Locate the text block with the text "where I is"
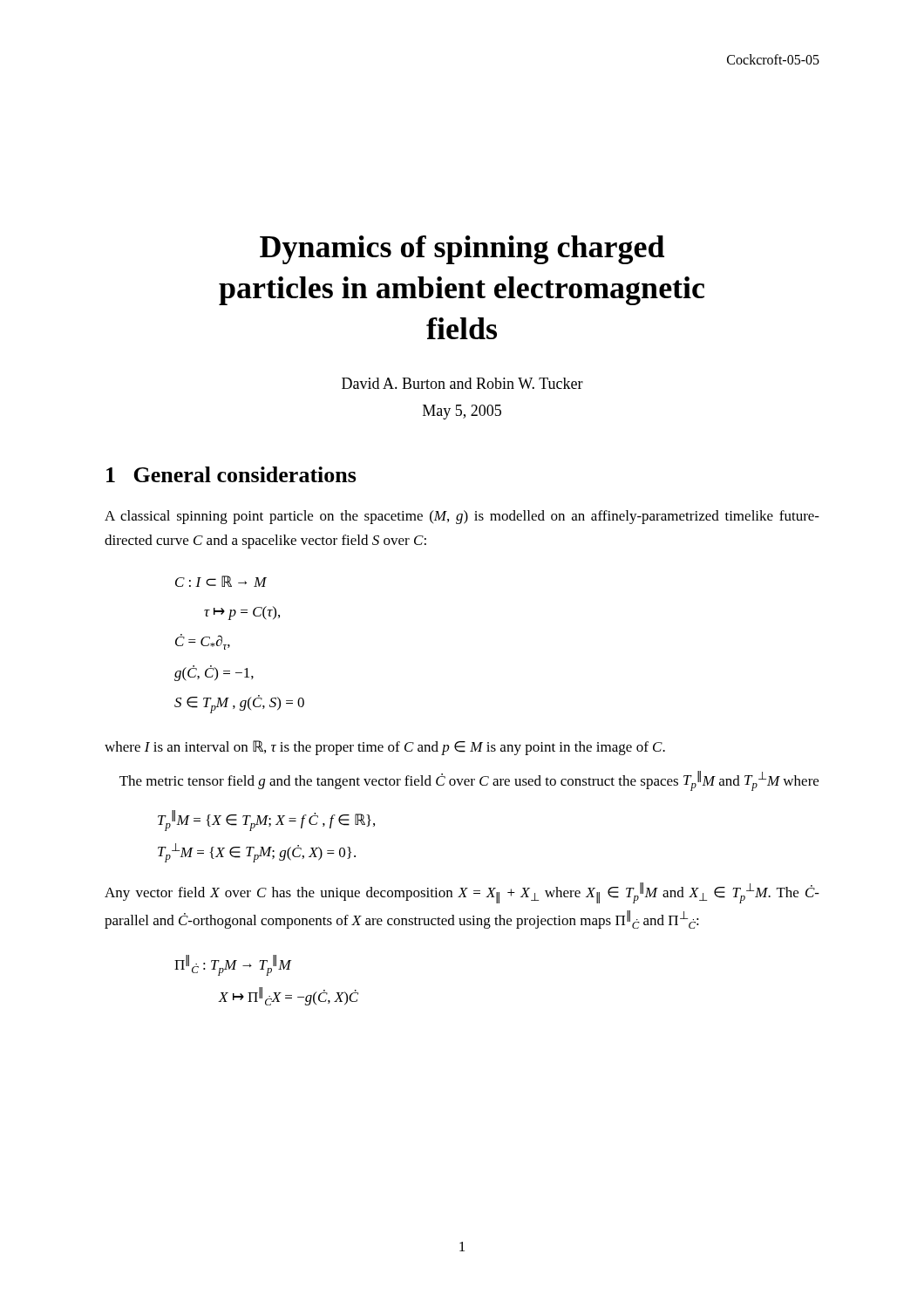 click(385, 746)
